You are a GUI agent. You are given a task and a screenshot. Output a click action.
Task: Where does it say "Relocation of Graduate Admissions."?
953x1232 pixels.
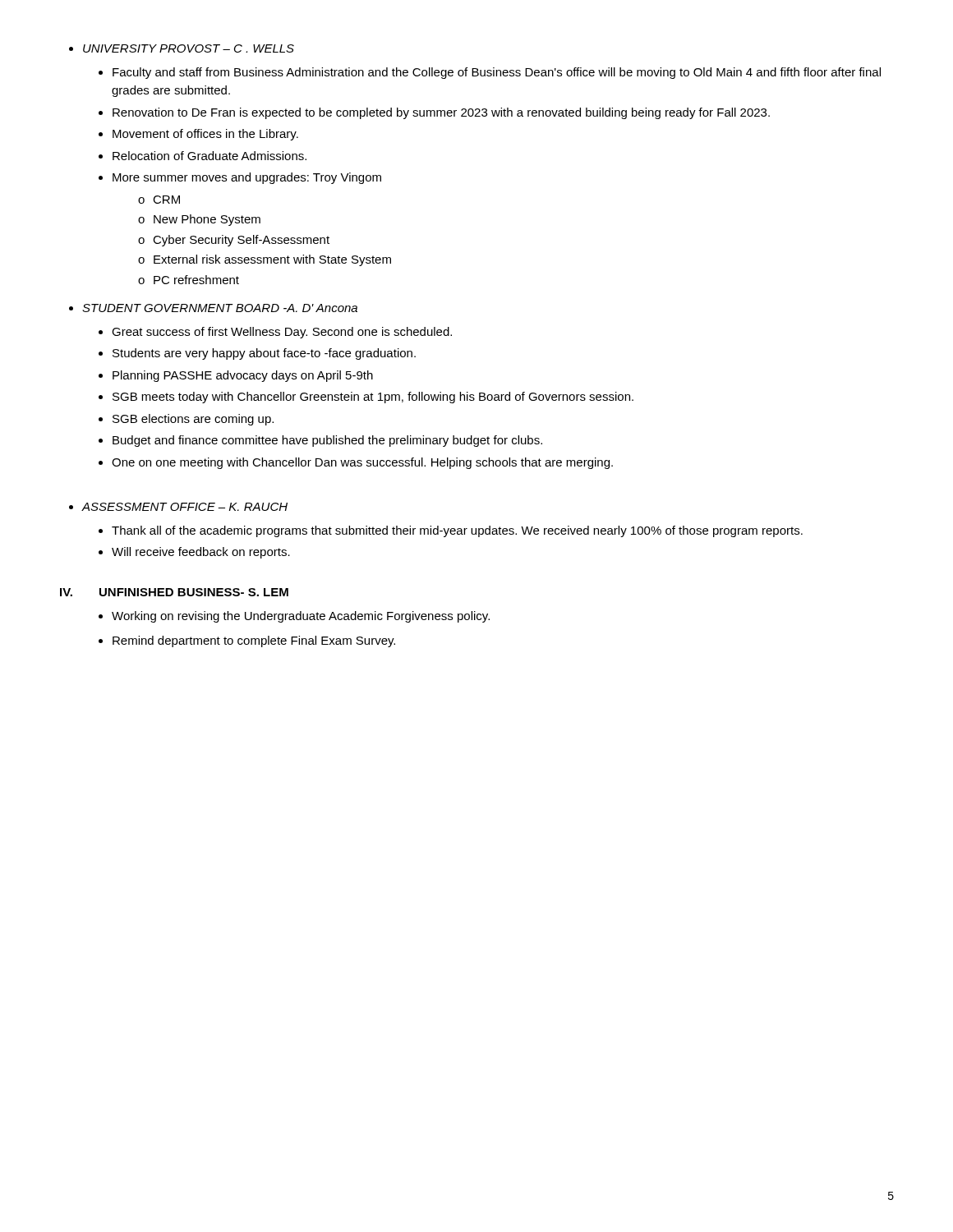pyautogui.click(x=210, y=155)
